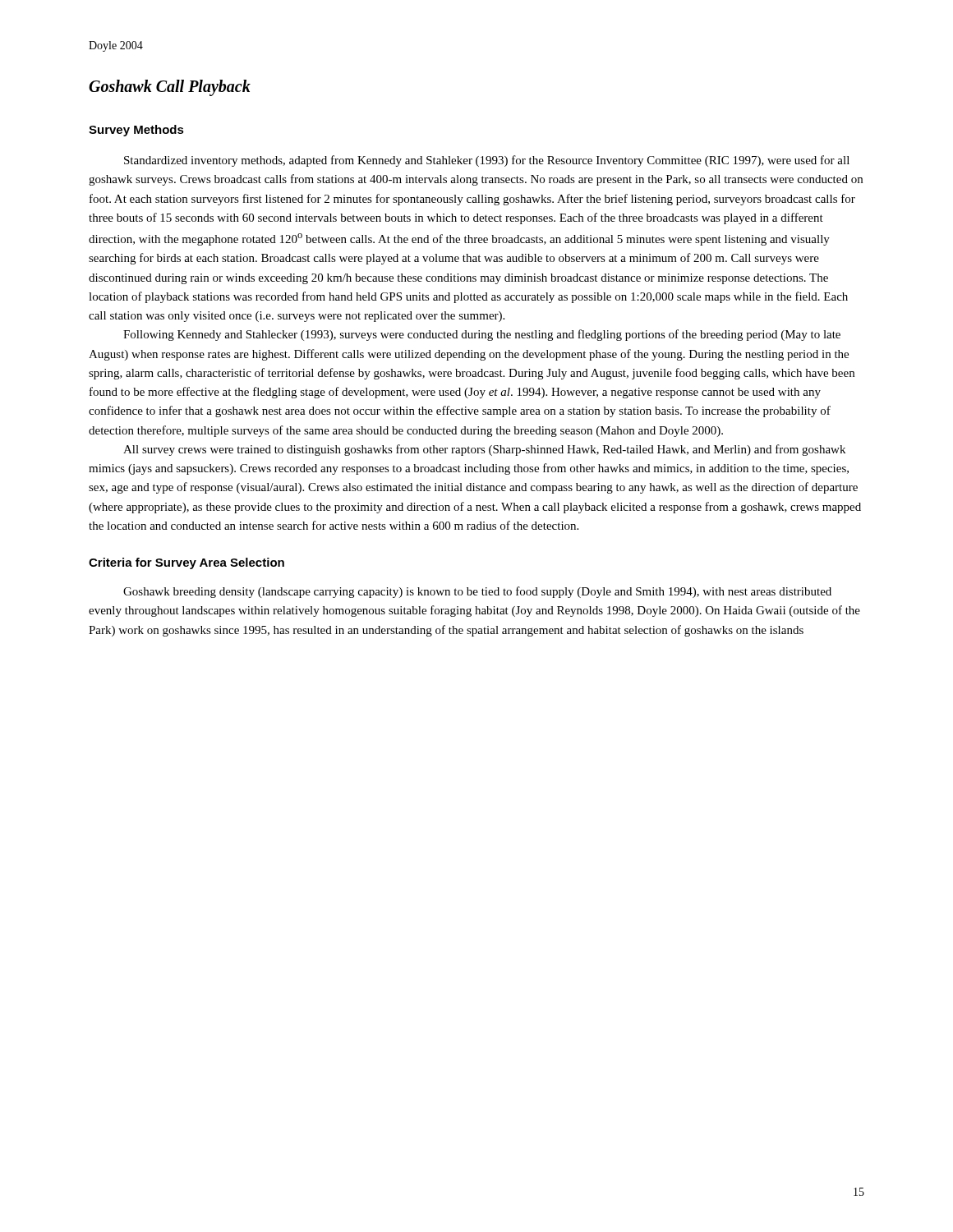Click on the text block containing "Goshawk breeding density (landscape carrying capacity) is"
Screen dimensions: 1232x953
pyautogui.click(x=476, y=611)
